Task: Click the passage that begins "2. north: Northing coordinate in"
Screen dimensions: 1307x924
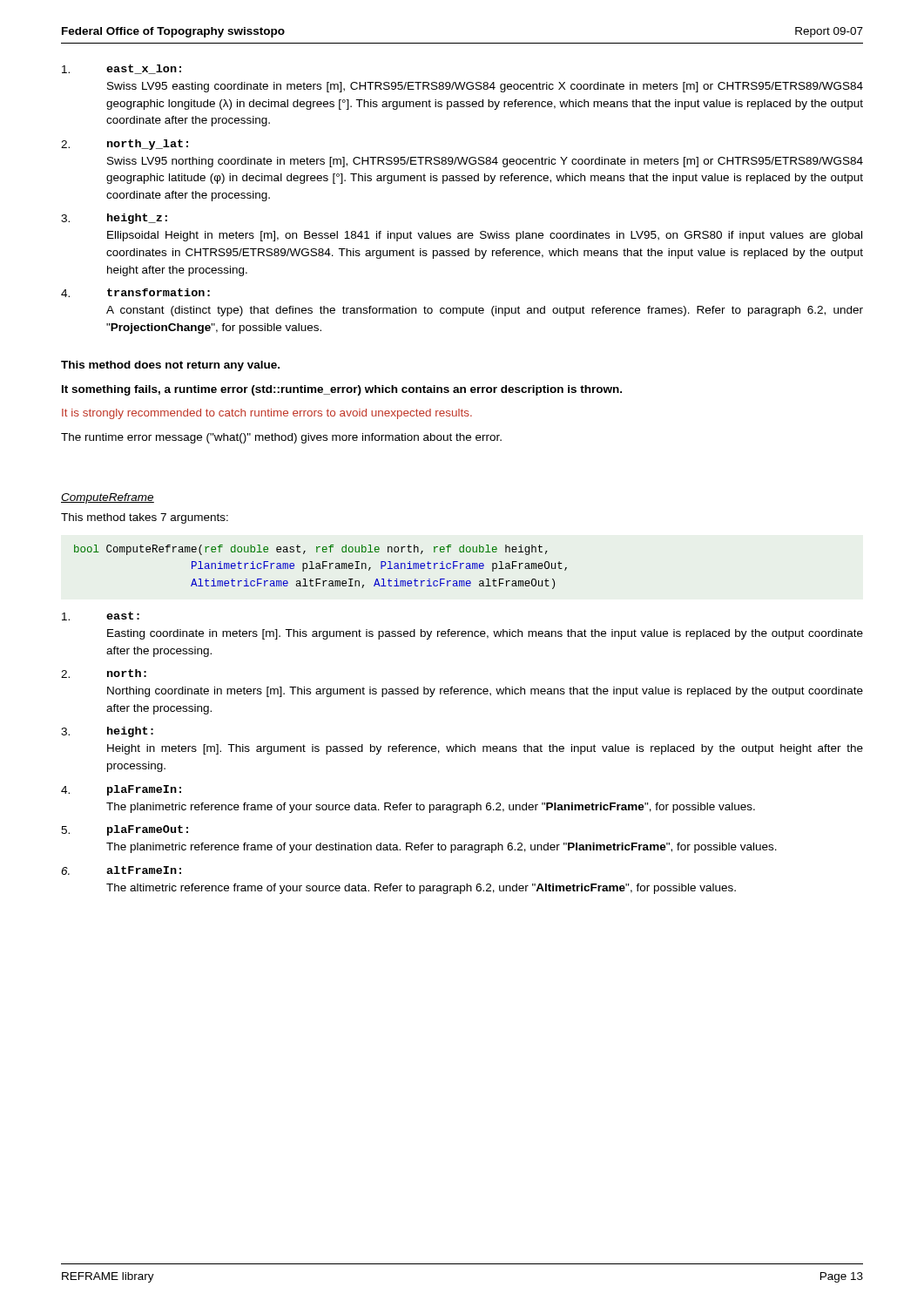Action: (462, 692)
